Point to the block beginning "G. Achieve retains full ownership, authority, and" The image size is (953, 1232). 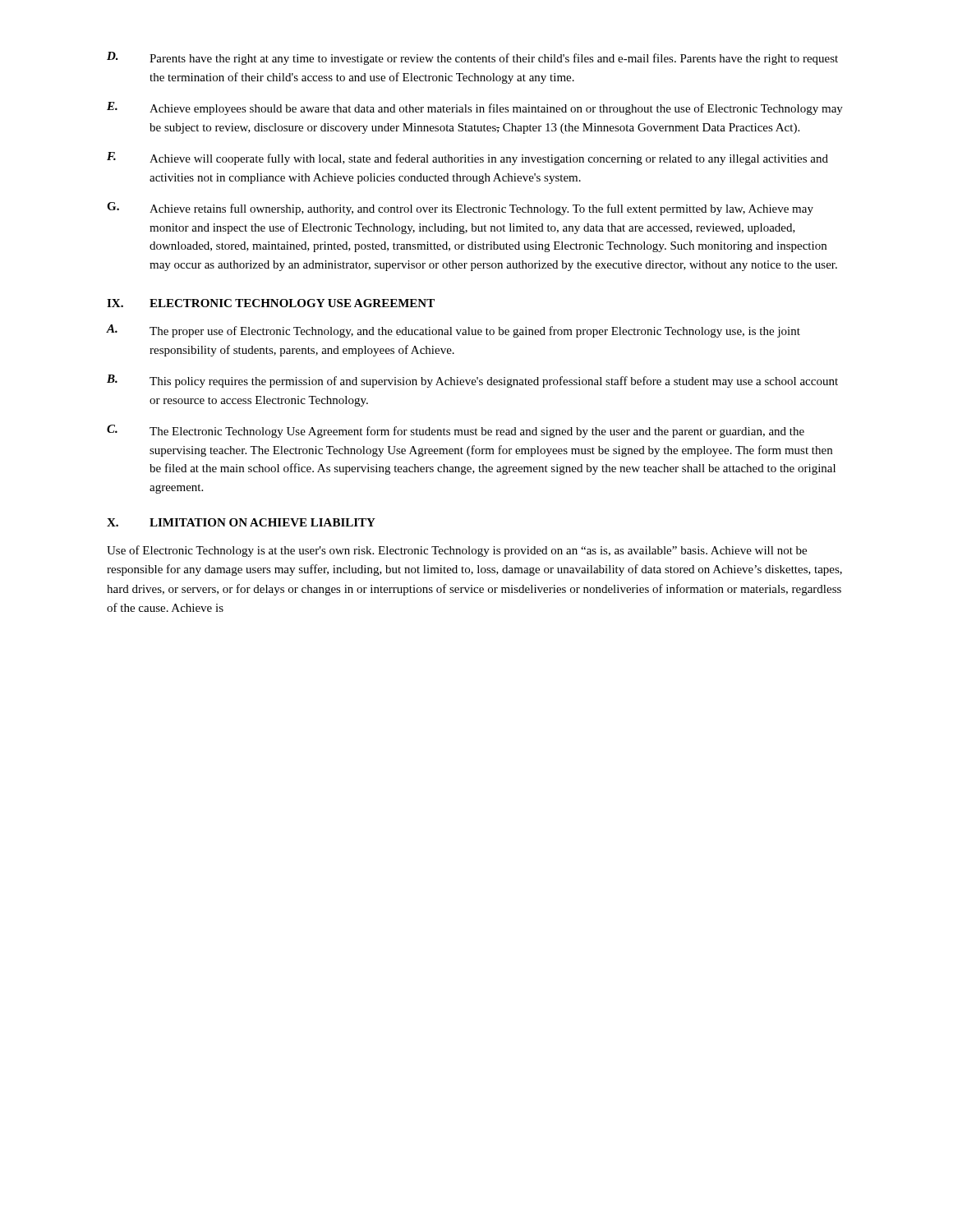tap(476, 237)
